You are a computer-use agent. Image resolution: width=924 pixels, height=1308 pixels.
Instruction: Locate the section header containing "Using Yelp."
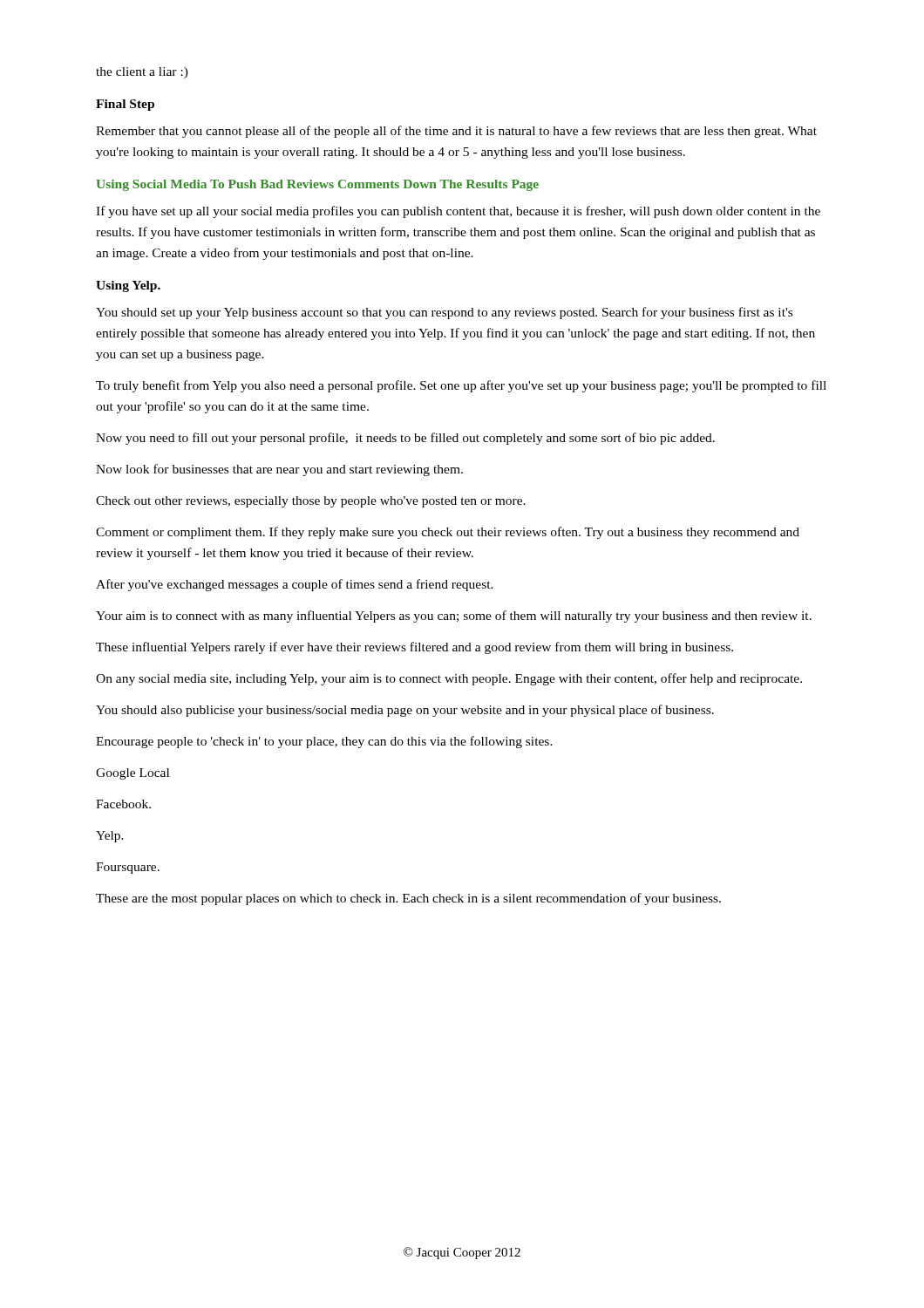[x=128, y=285]
